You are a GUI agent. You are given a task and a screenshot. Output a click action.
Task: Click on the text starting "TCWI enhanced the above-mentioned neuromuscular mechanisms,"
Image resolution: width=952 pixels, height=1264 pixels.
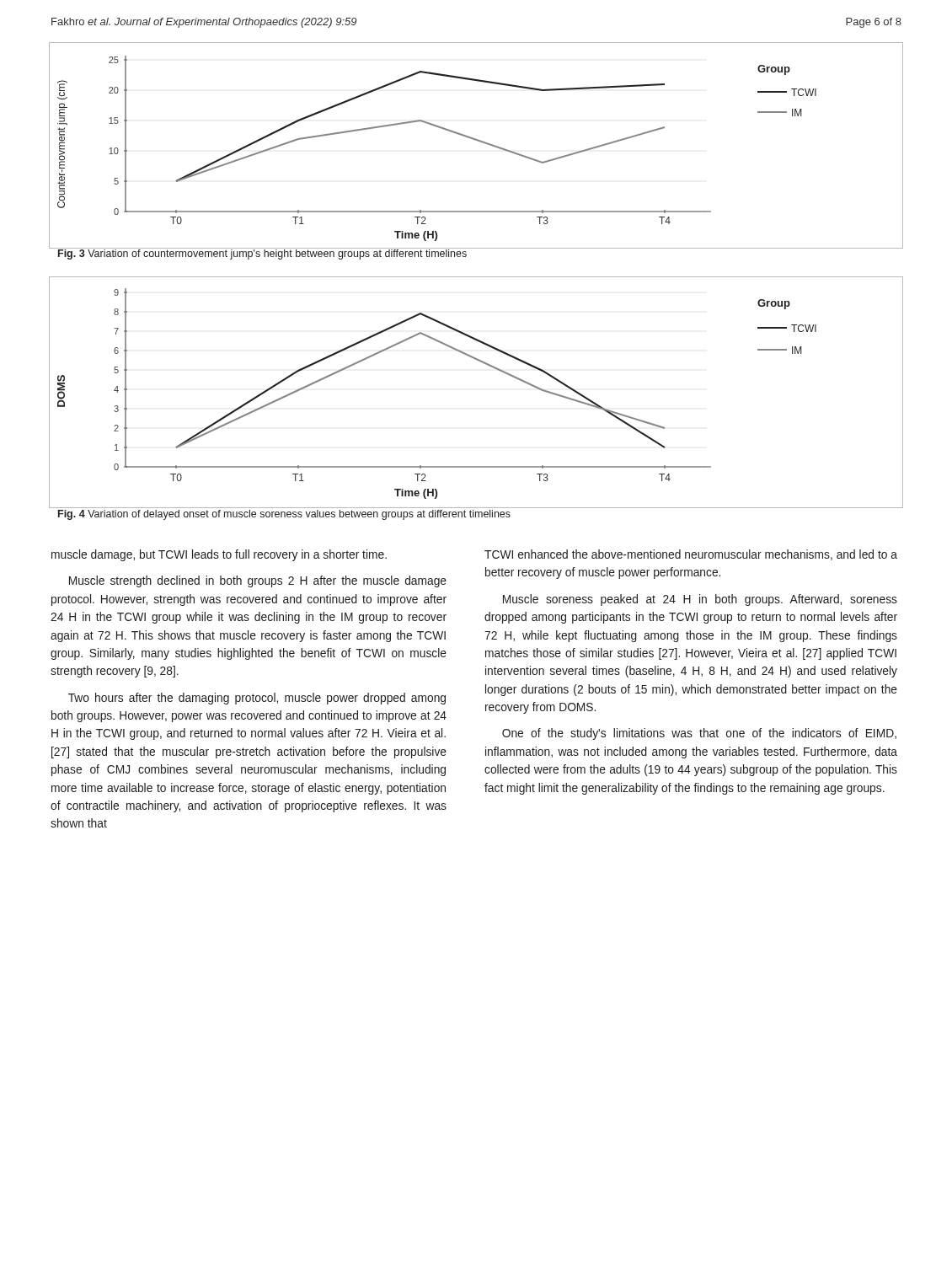click(x=691, y=564)
